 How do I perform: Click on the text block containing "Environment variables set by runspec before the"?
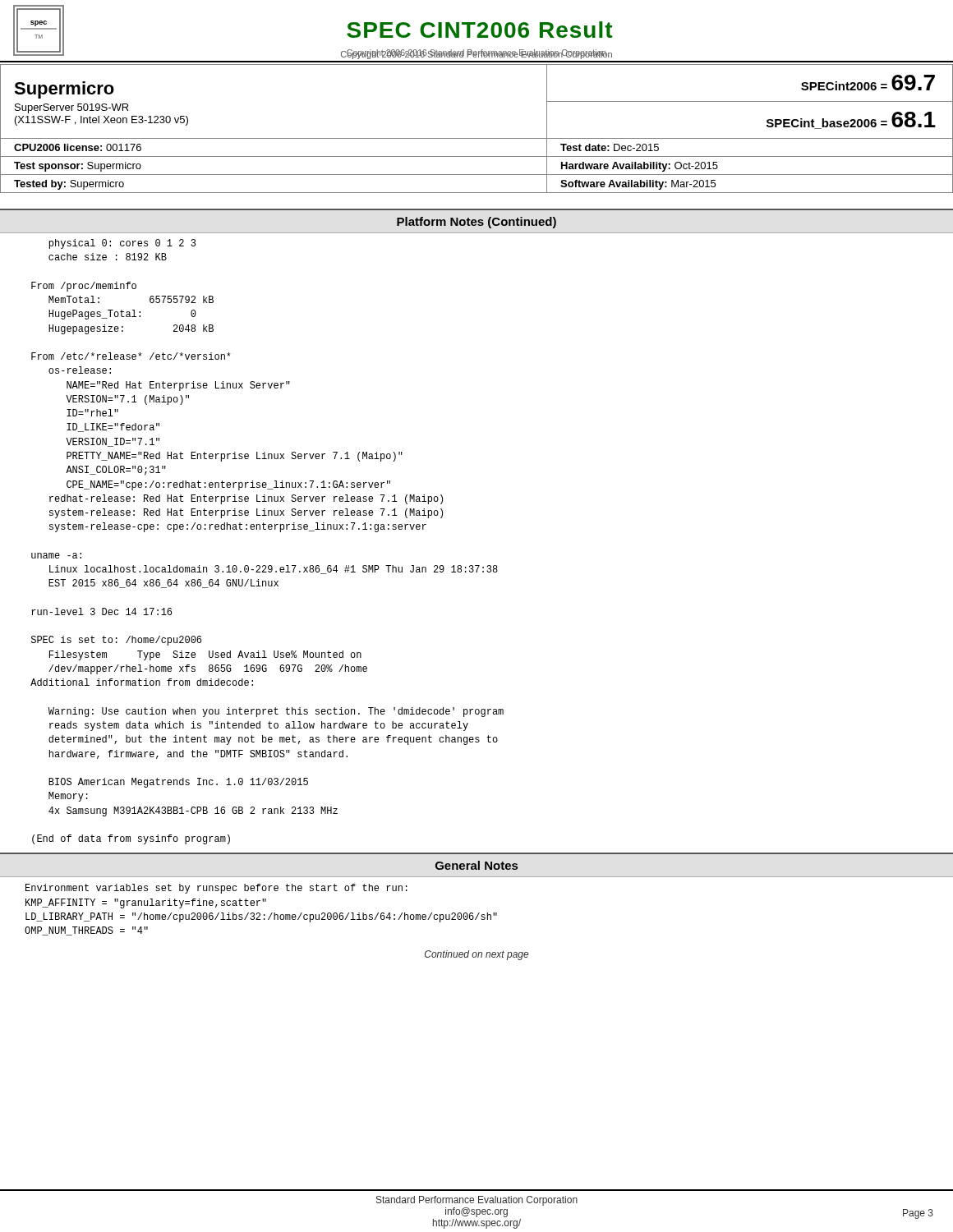click(261, 910)
